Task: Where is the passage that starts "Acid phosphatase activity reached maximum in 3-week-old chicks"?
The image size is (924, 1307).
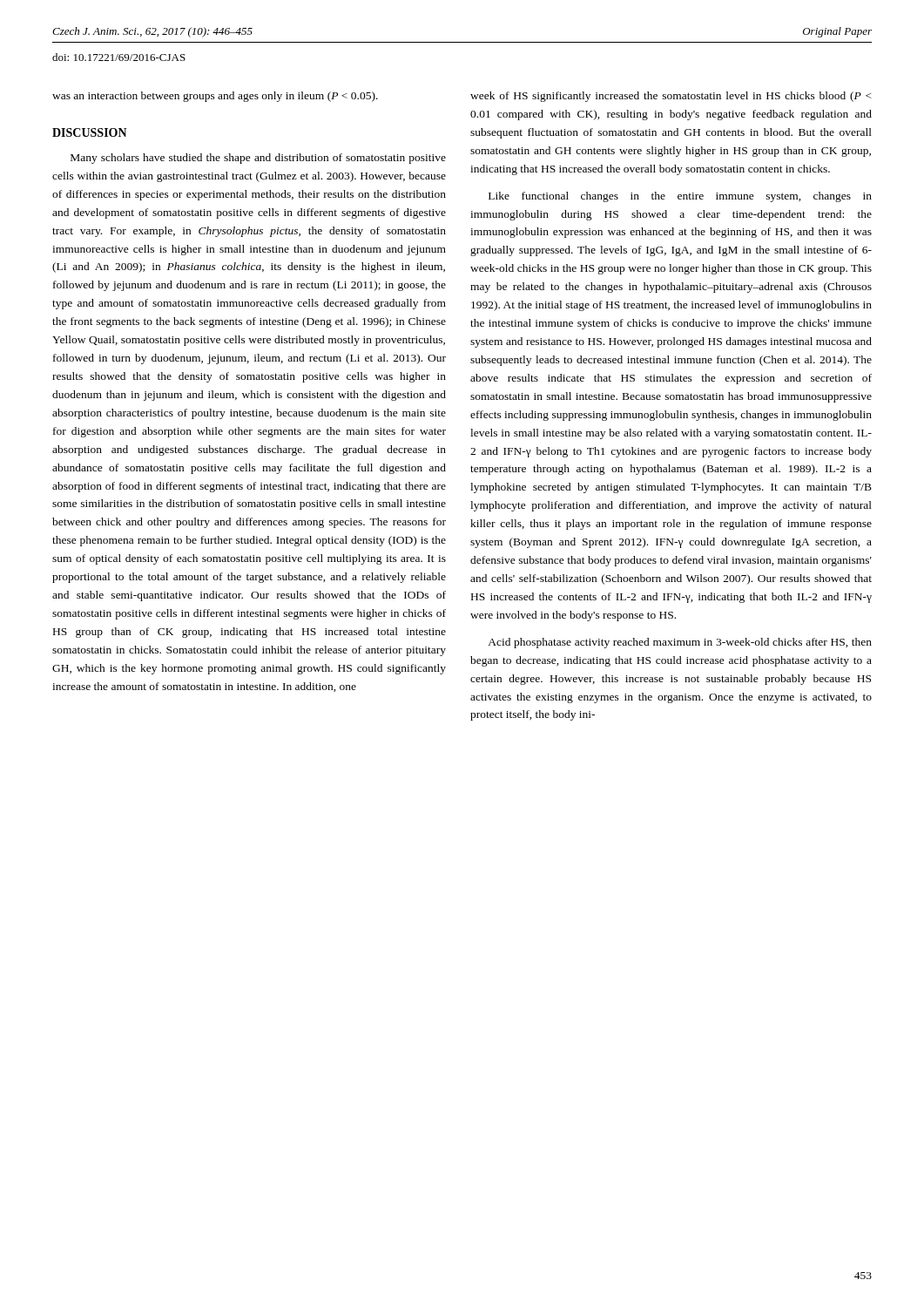Action: pos(671,679)
